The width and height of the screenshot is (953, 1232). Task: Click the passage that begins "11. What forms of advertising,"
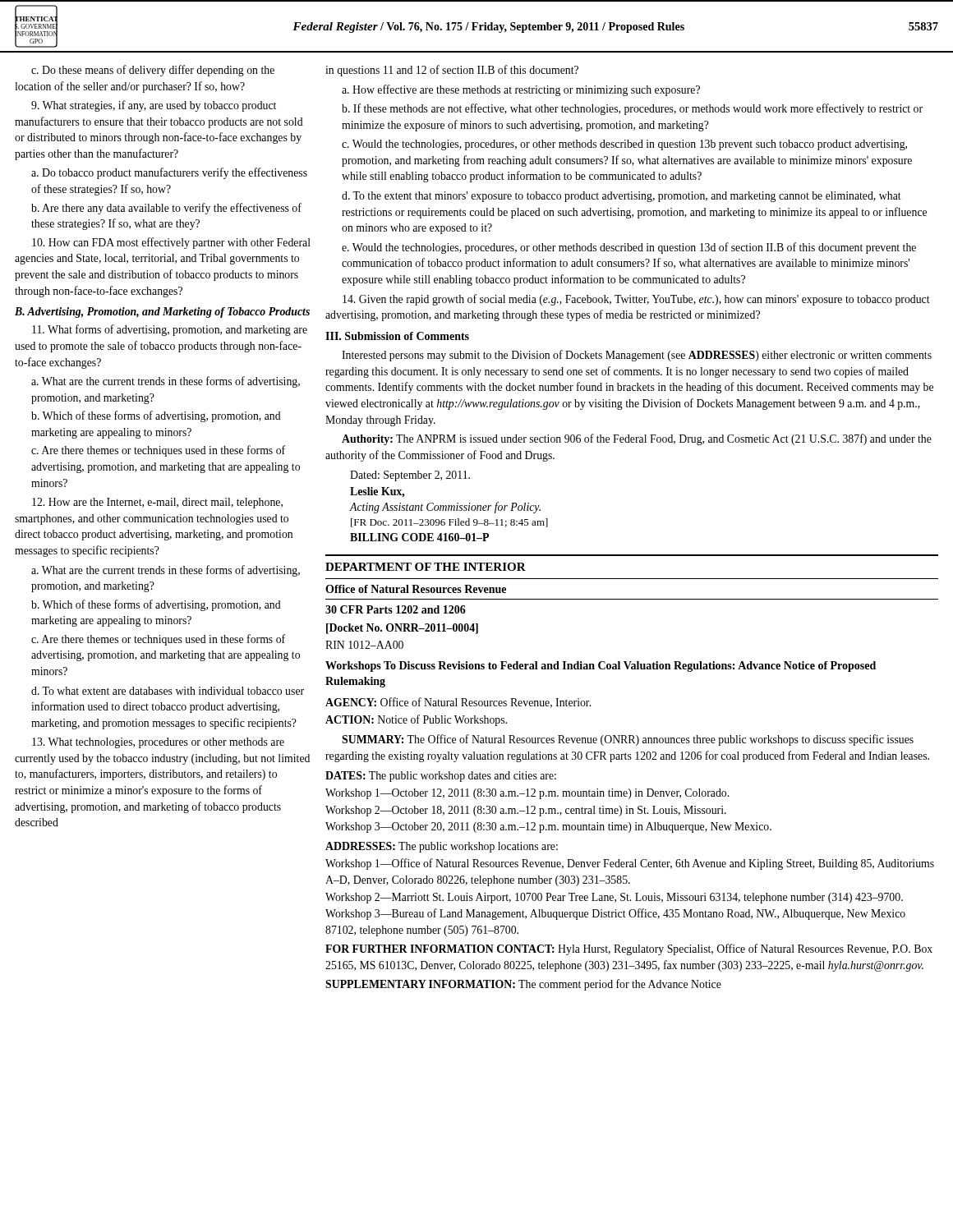click(x=163, y=346)
